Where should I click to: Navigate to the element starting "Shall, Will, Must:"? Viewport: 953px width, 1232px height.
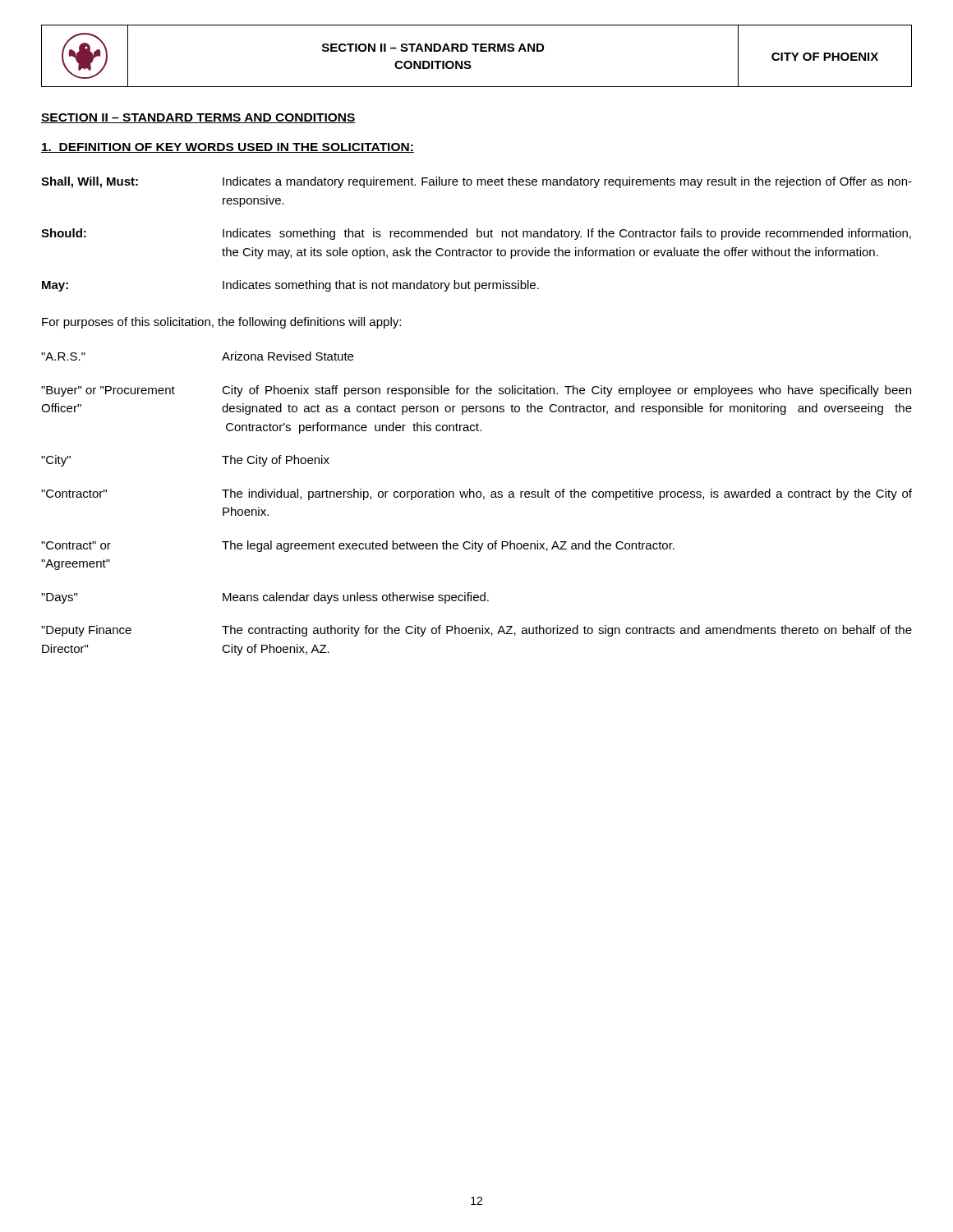[x=476, y=191]
